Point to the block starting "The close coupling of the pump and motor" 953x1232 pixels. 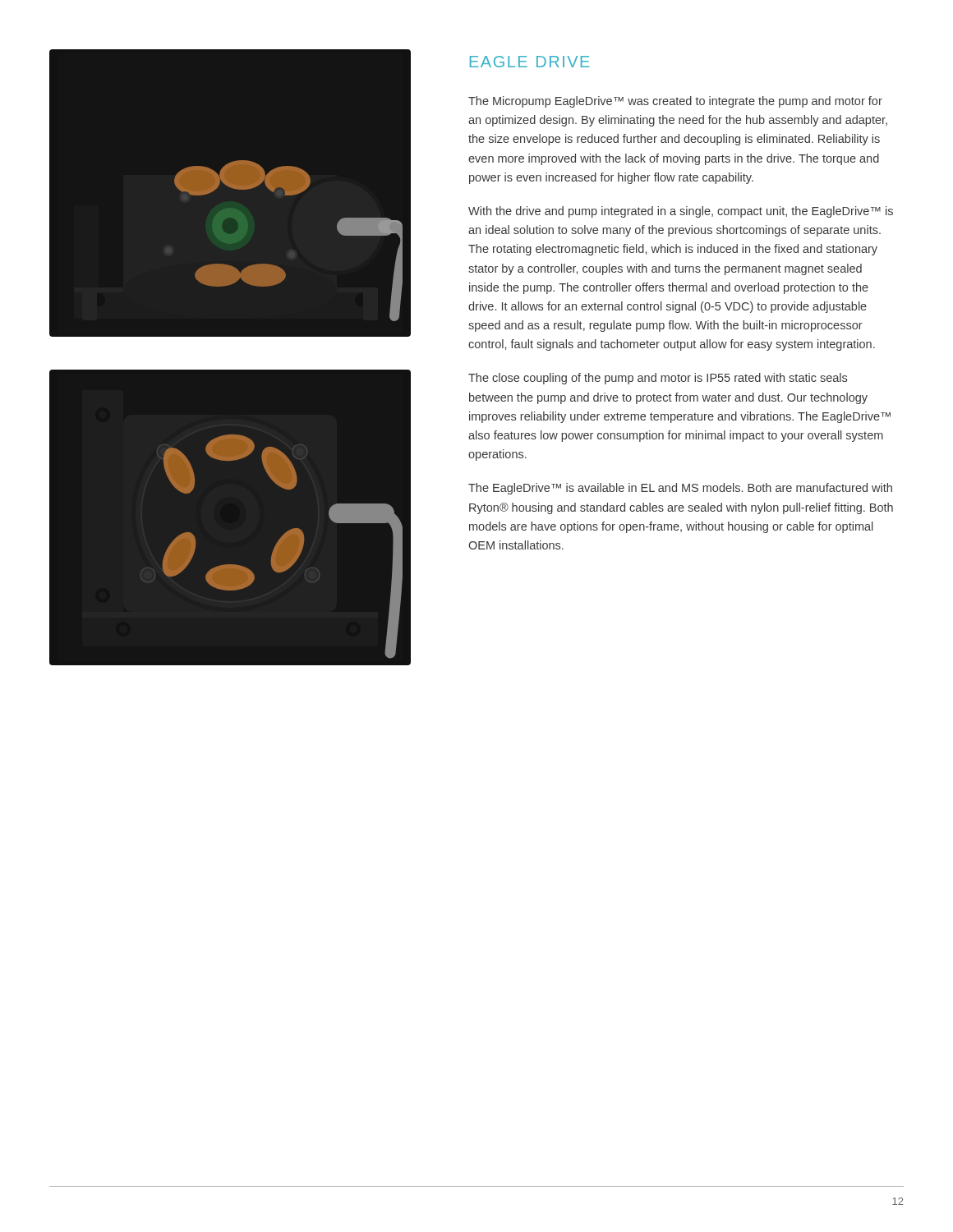click(682, 417)
